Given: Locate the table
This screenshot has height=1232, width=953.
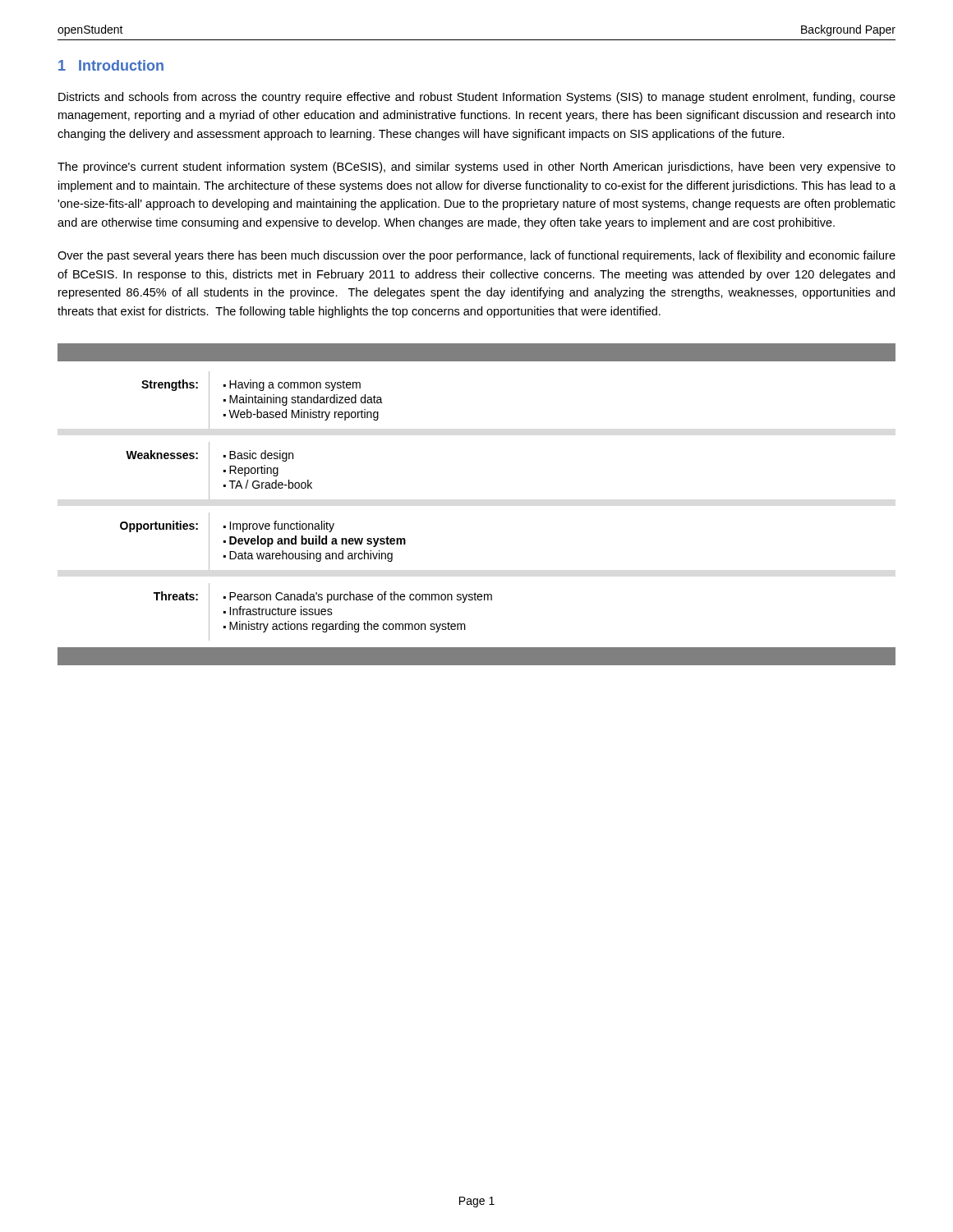Looking at the screenshot, I should pos(476,504).
